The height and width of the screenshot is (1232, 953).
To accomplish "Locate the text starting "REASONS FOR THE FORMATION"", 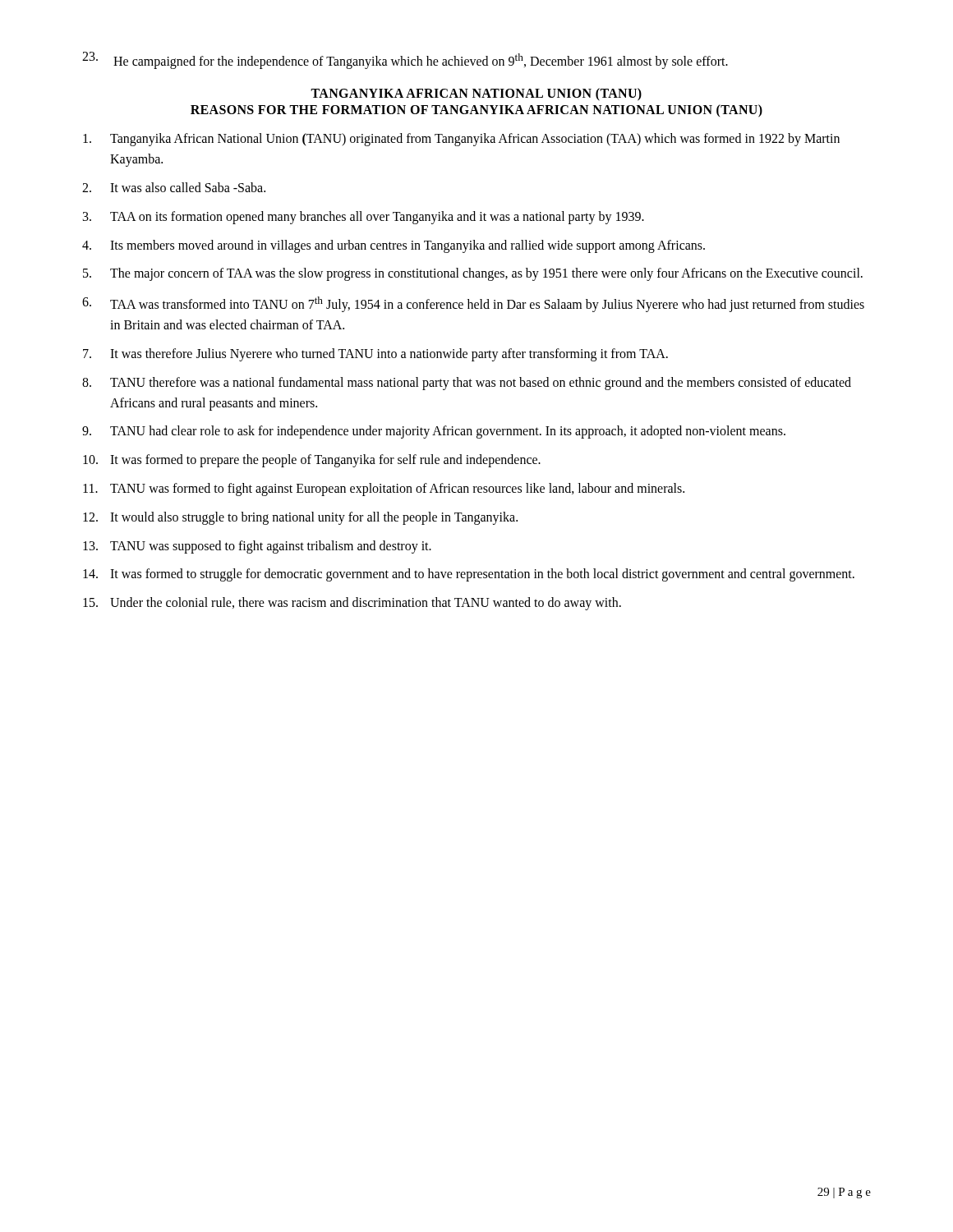I will click(x=476, y=110).
